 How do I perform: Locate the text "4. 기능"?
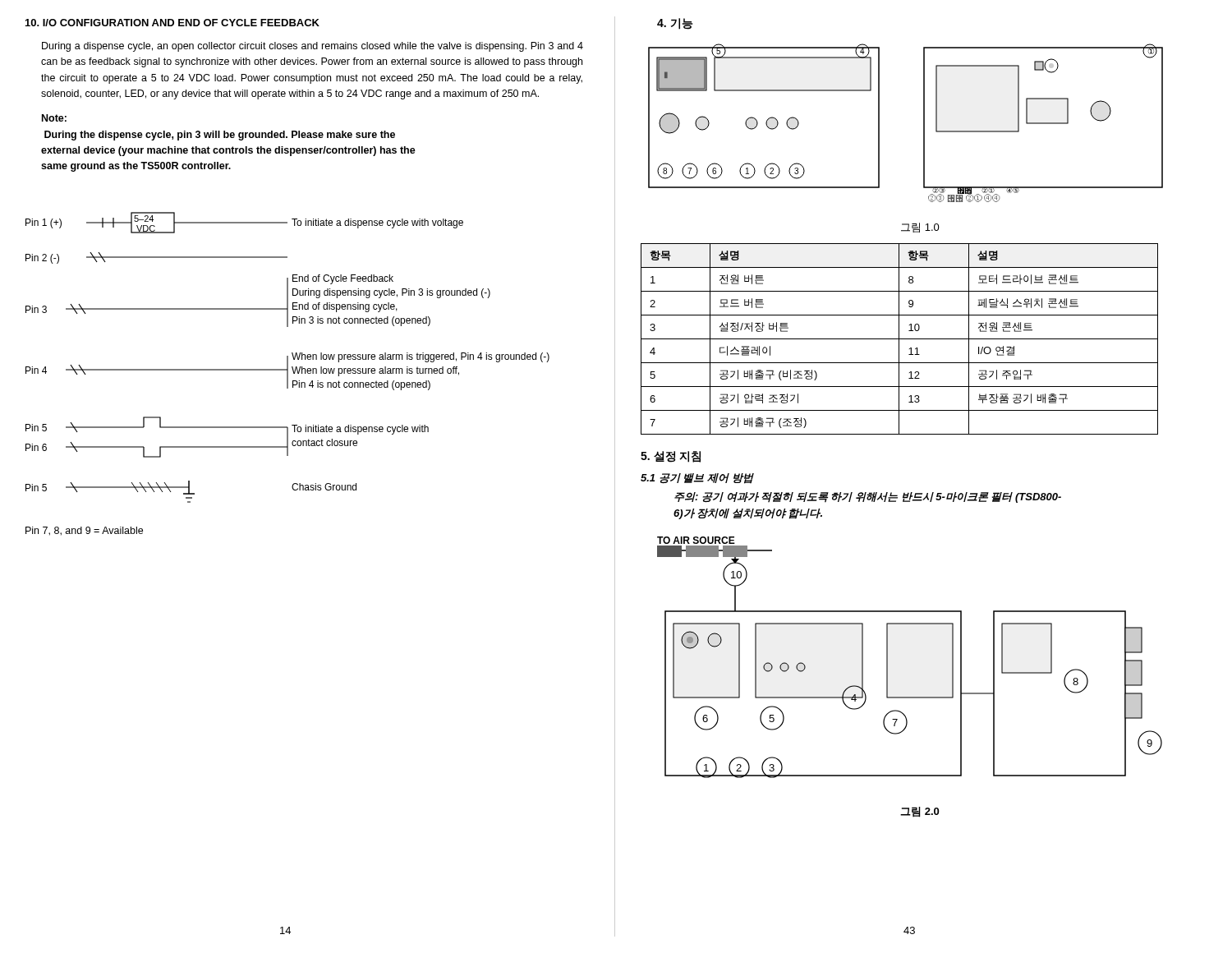click(675, 23)
